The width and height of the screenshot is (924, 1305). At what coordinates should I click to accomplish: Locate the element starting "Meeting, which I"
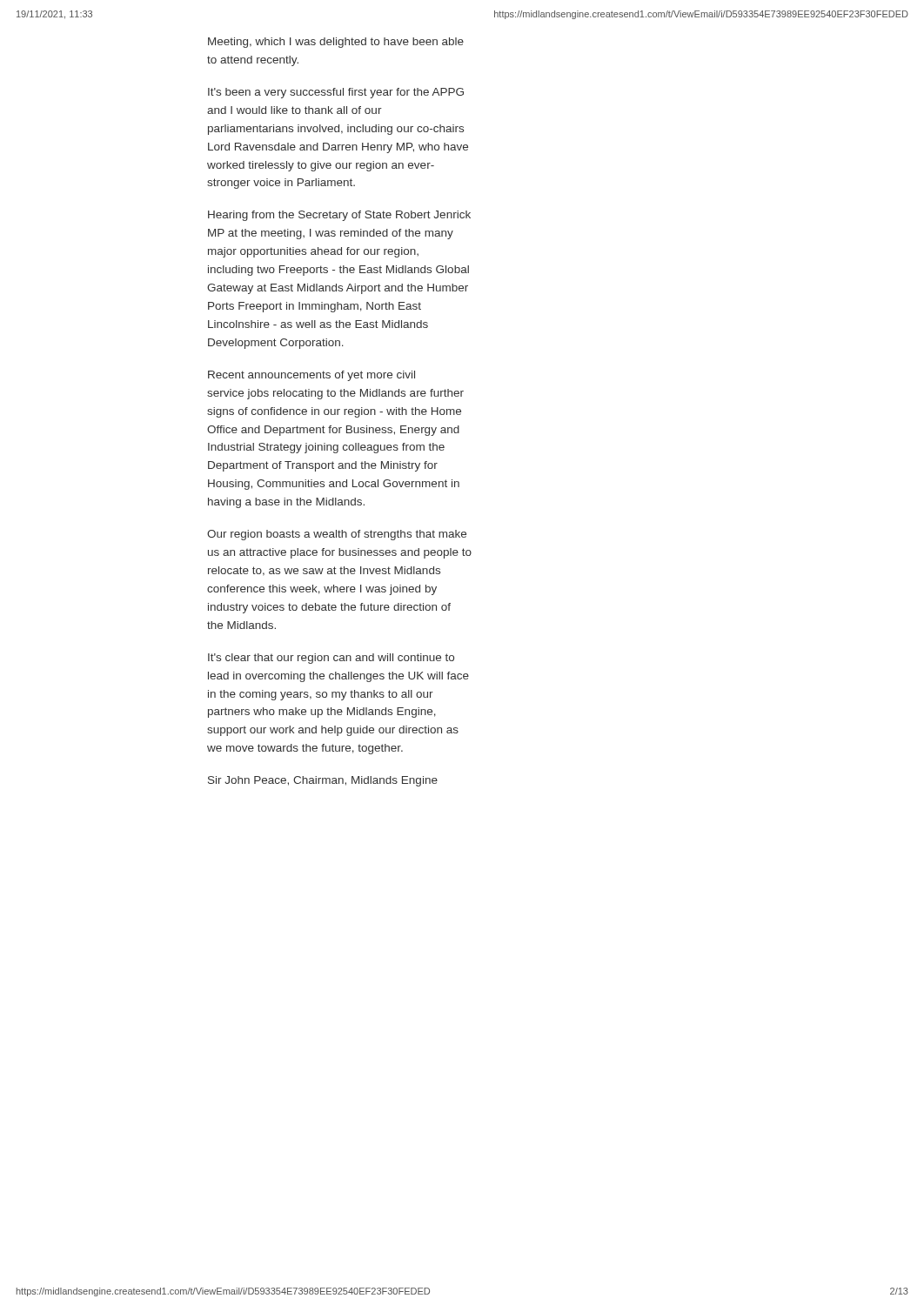(336, 43)
